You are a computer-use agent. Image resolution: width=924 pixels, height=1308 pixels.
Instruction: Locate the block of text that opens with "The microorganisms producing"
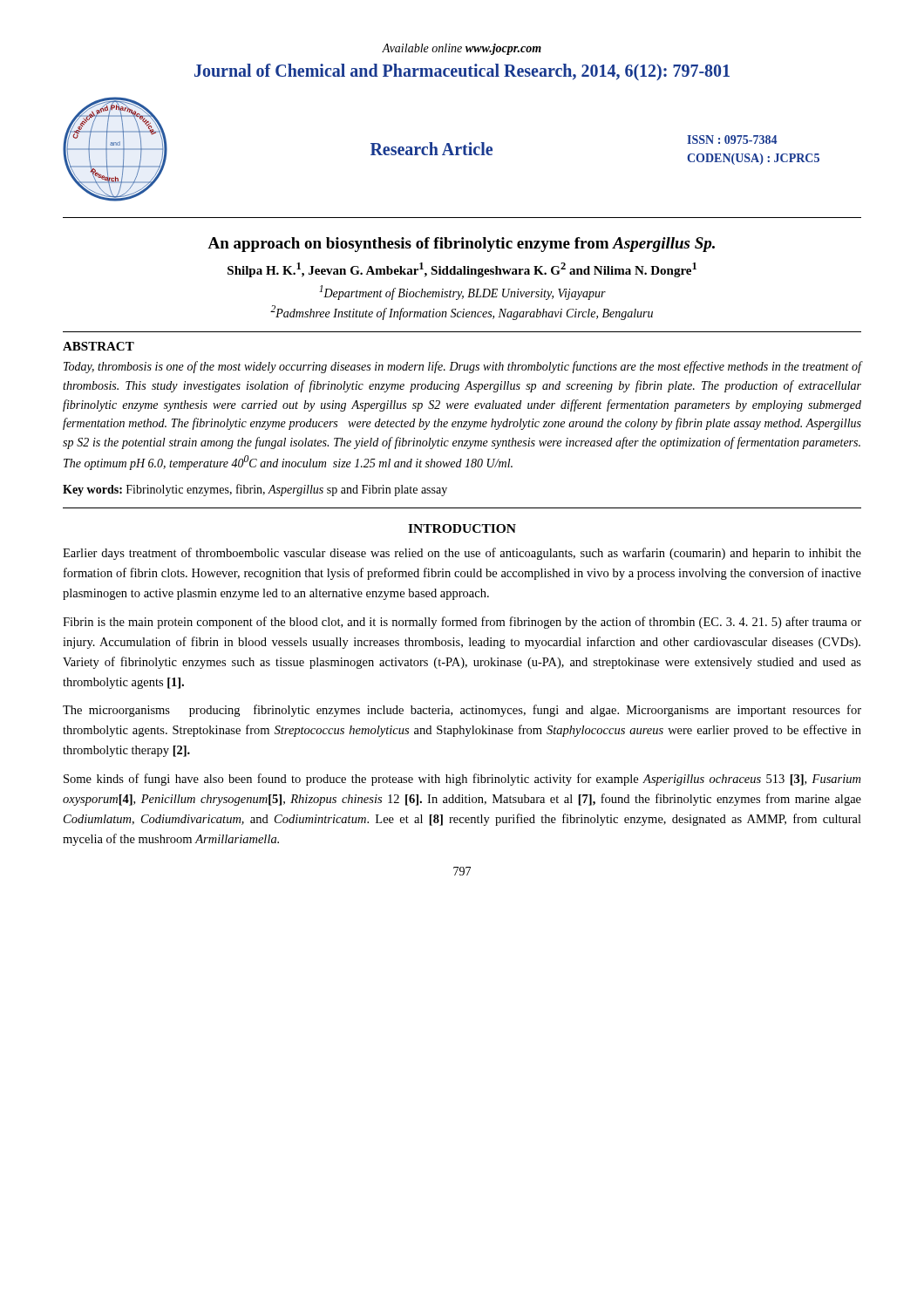tap(462, 730)
